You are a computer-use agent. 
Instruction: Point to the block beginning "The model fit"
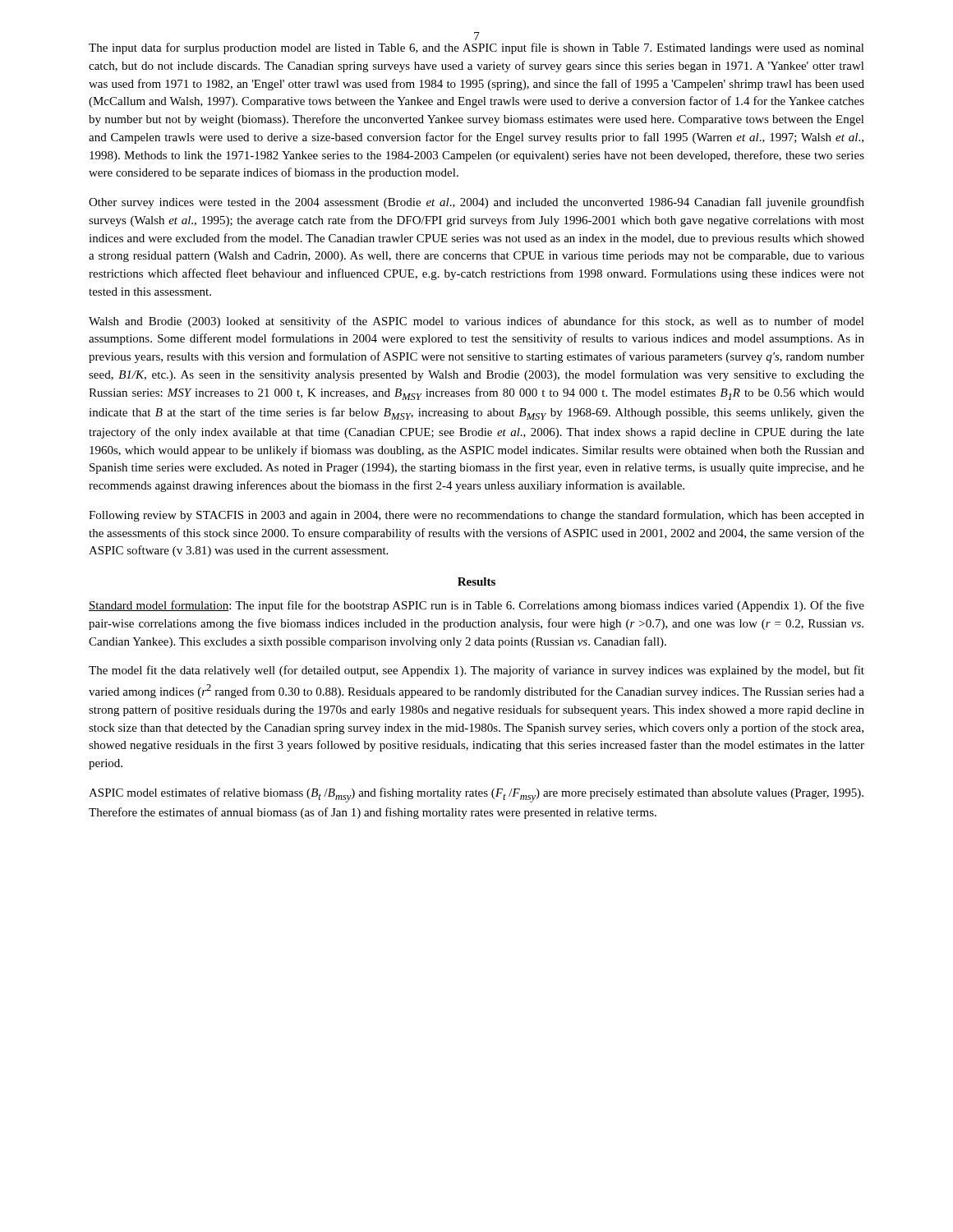(x=476, y=717)
